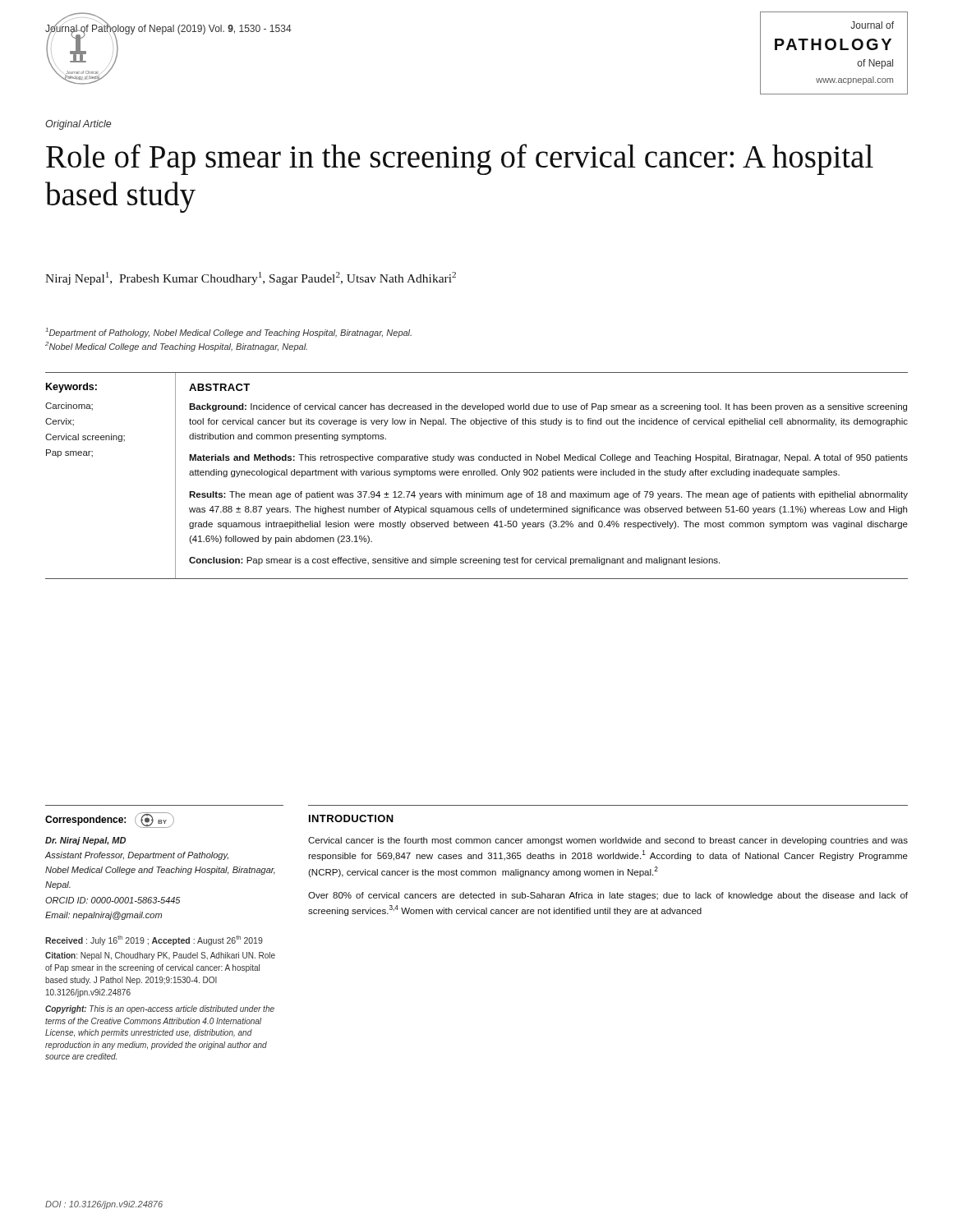Select the text that reads "Correspondence: BY"
Image resolution: width=953 pixels, height=1232 pixels.
point(110,820)
